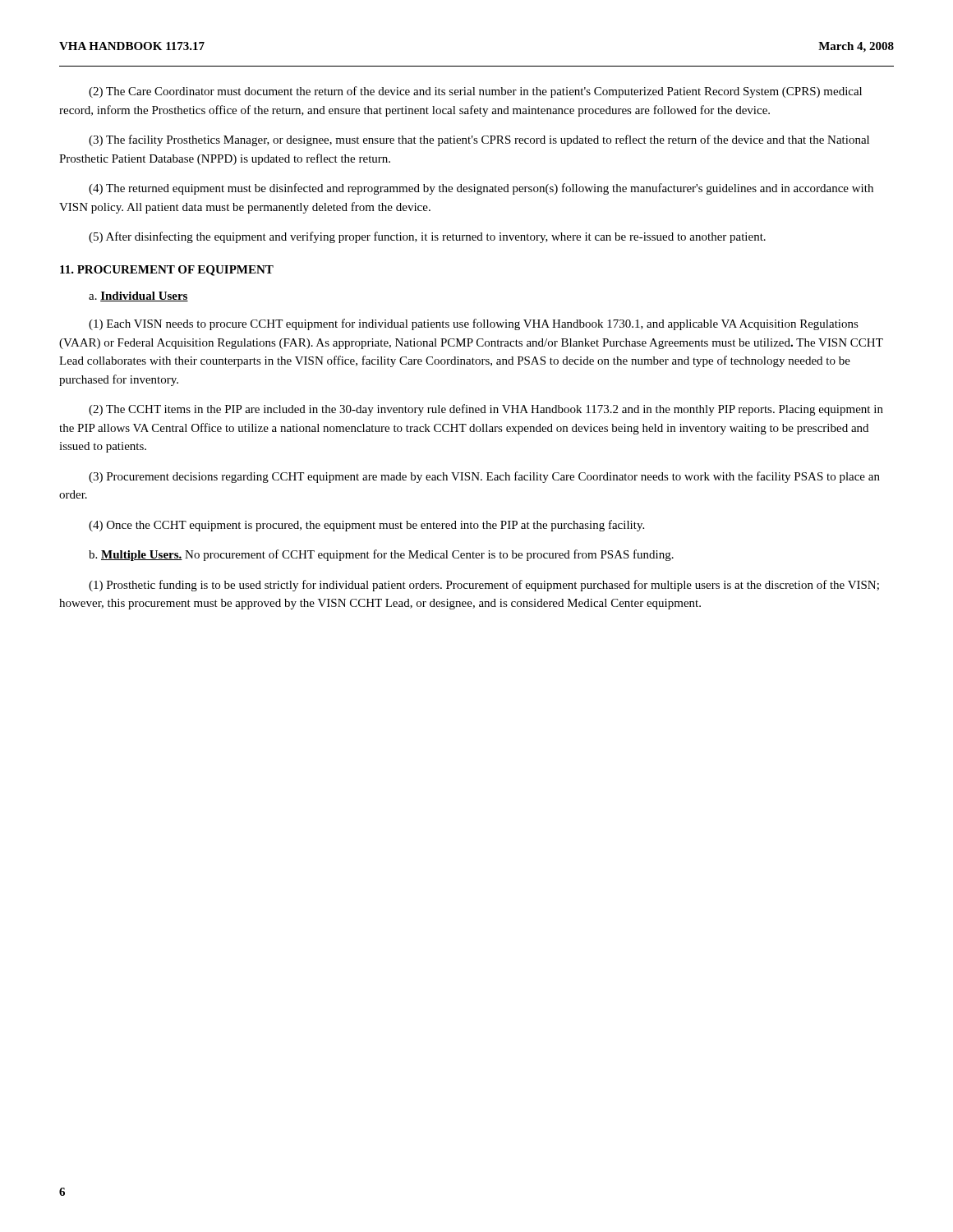Select the text that reads "a. Individual Users"
Image resolution: width=953 pixels, height=1232 pixels.
point(138,295)
